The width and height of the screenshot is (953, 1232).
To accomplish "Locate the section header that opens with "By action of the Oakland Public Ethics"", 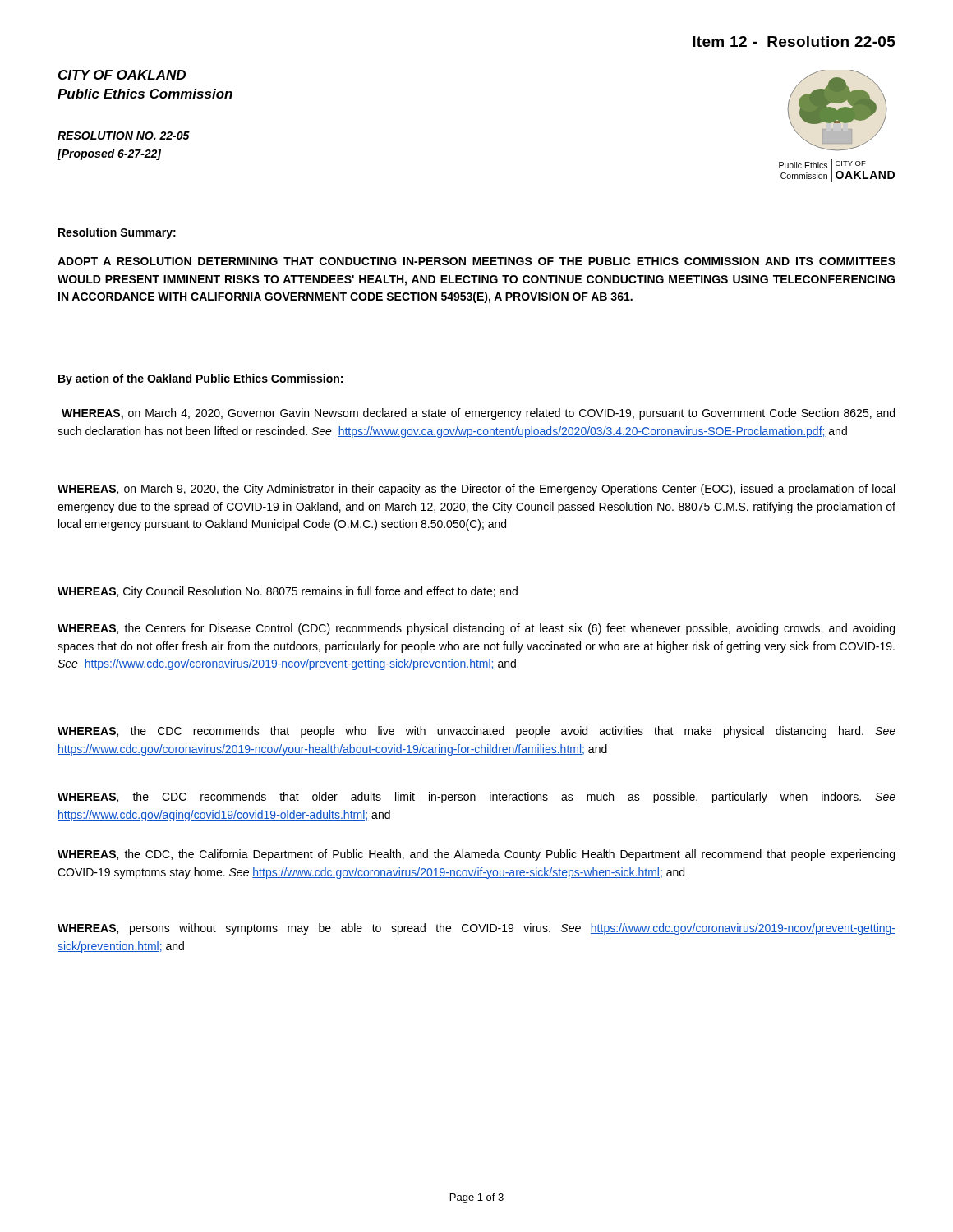I will 201,379.
